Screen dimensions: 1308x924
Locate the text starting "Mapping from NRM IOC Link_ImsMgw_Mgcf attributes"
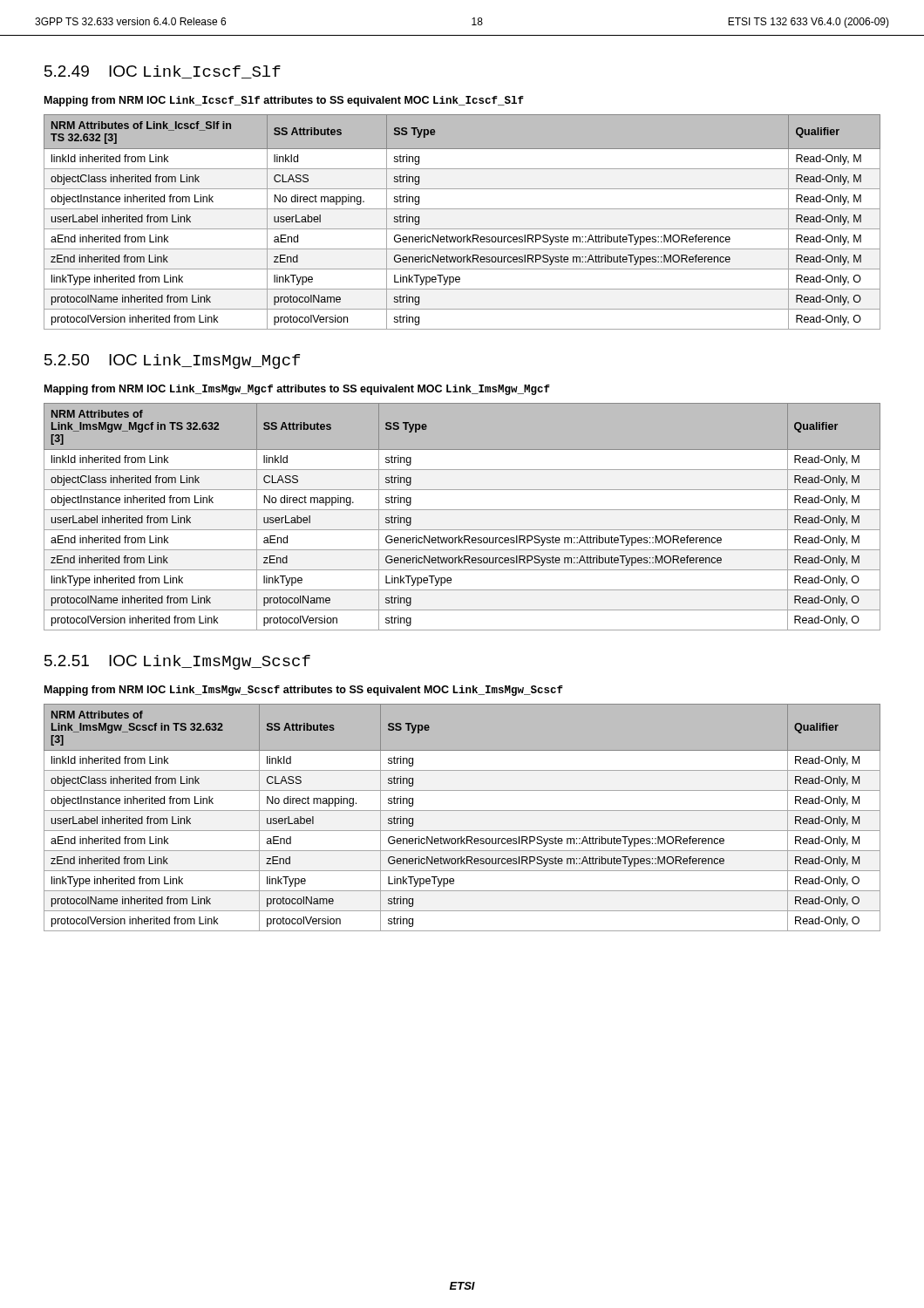297,389
